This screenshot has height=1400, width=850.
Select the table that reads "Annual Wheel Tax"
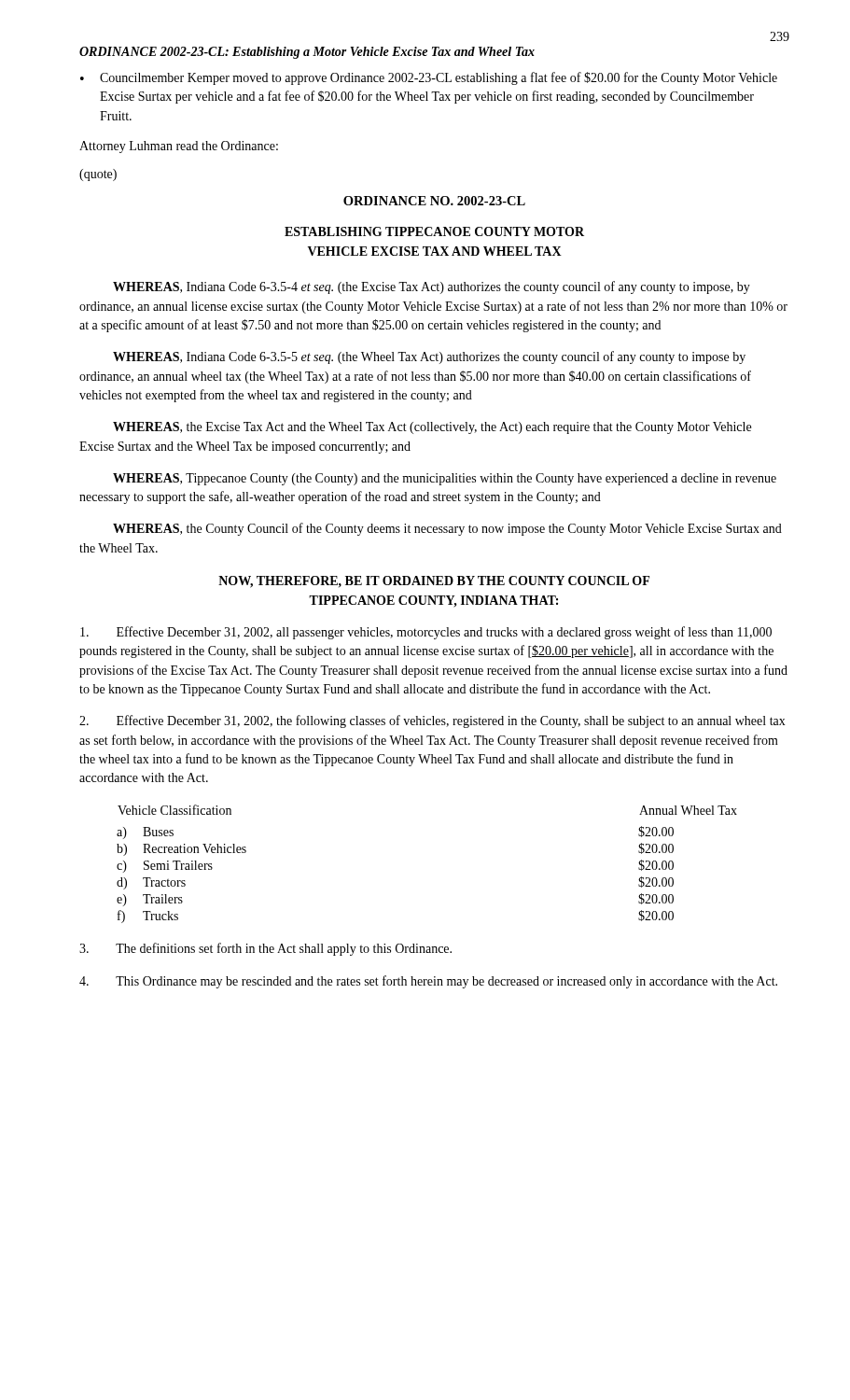click(x=453, y=864)
